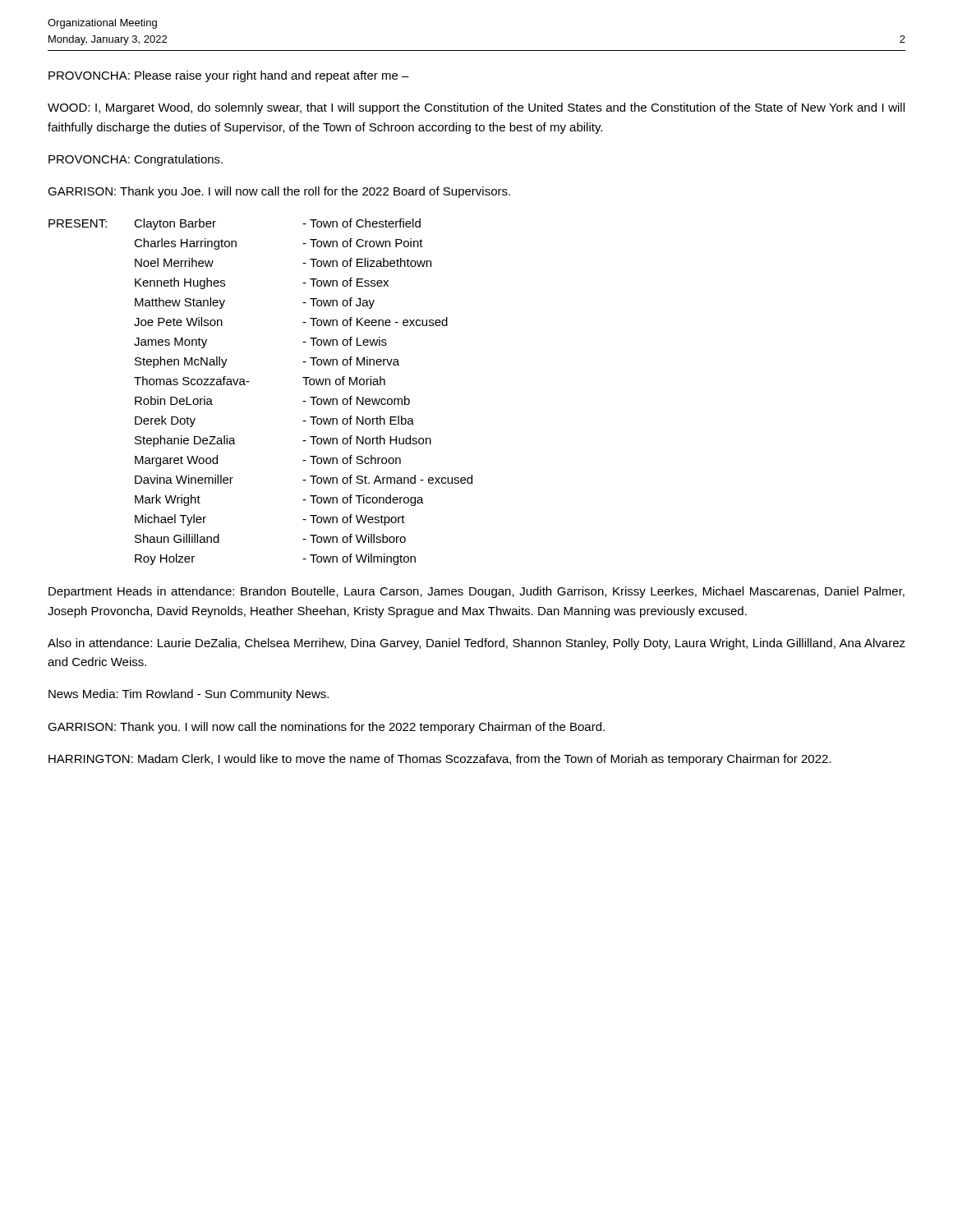Screen dimensions: 1232x953
Task: Find the region starting "Clayton Barber - Town of Chesterfield"
Action: tap(170, 224)
